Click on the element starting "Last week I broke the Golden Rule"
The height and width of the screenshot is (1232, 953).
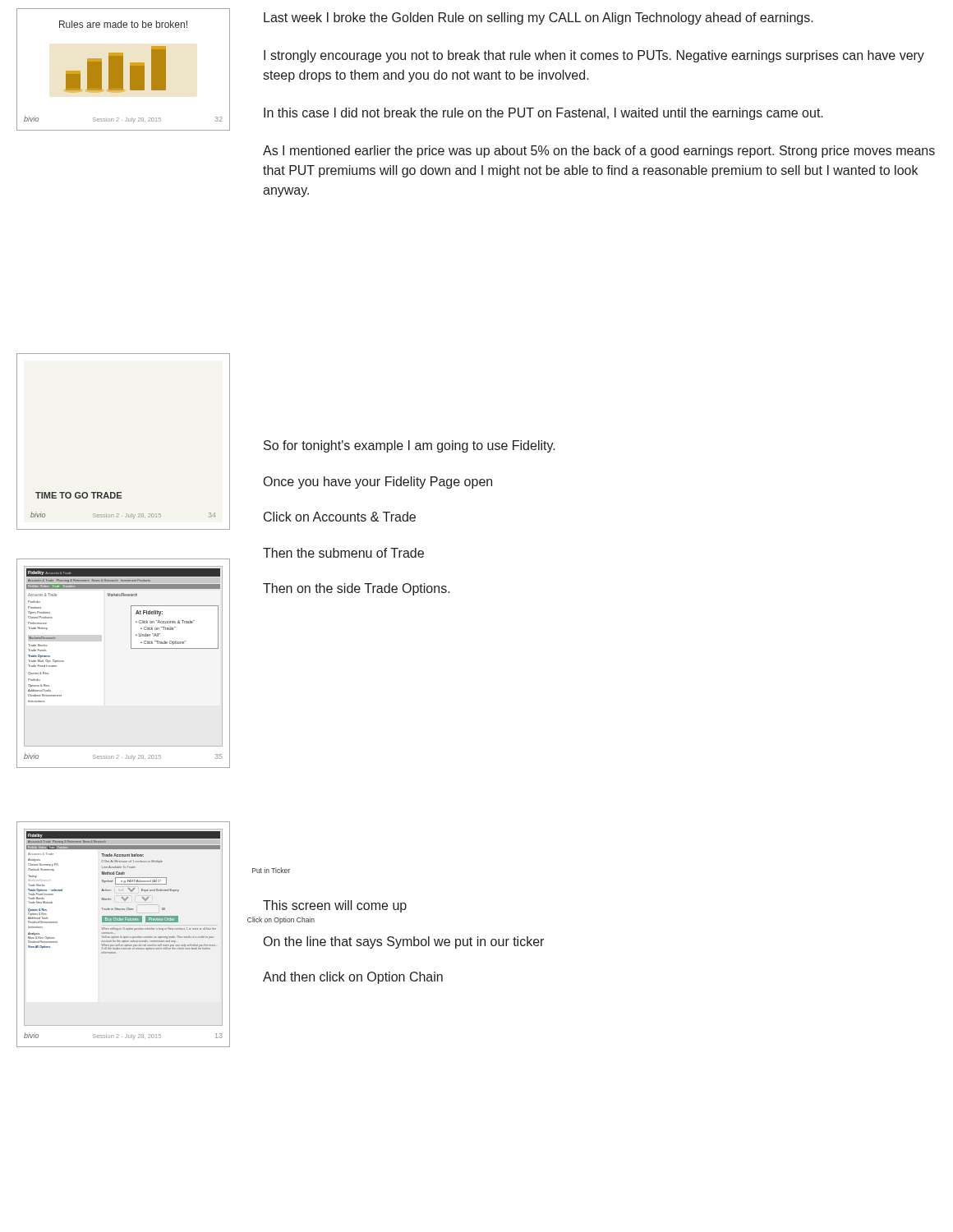538,18
